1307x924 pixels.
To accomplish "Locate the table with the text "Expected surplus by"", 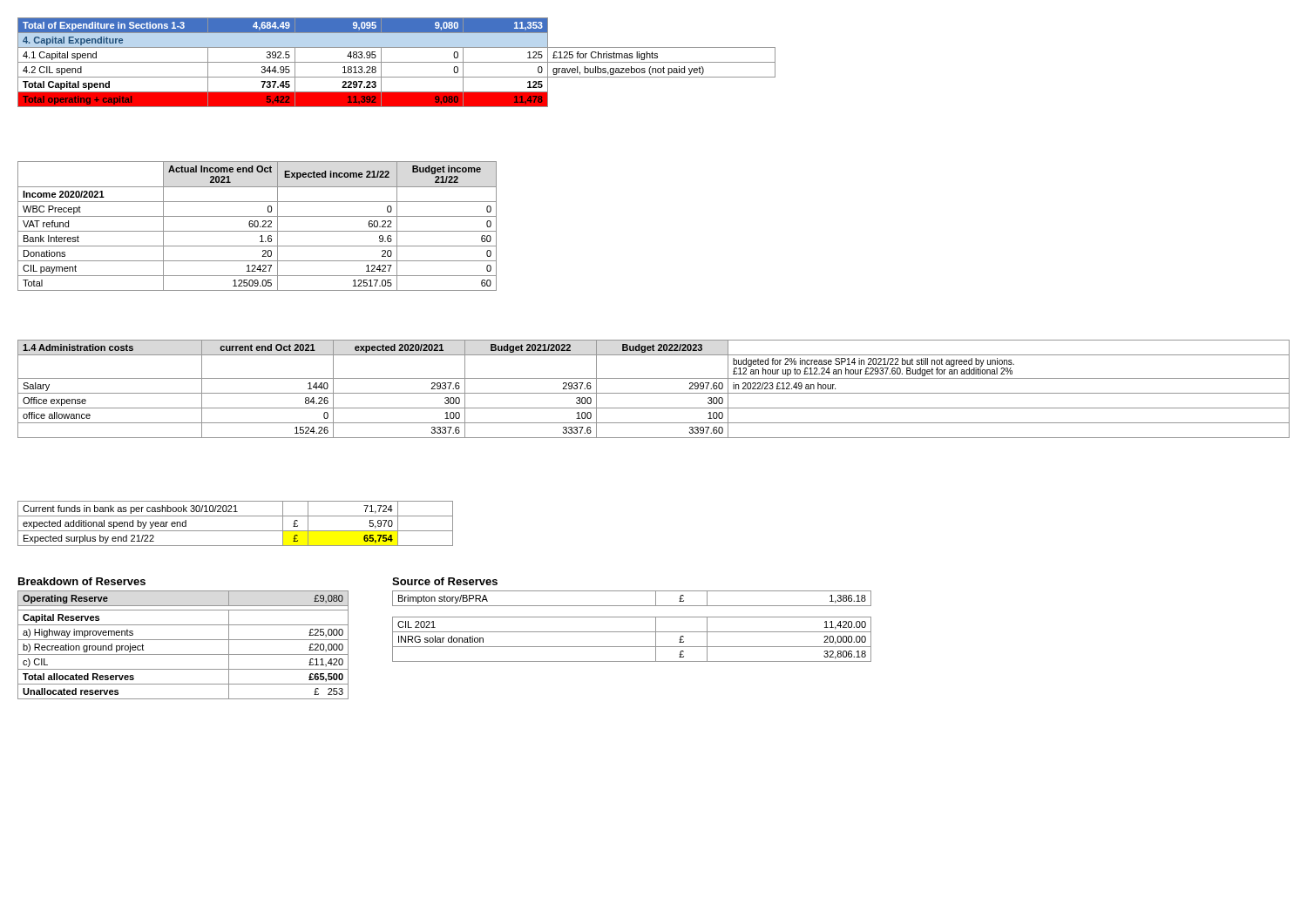I will (235, 523).
